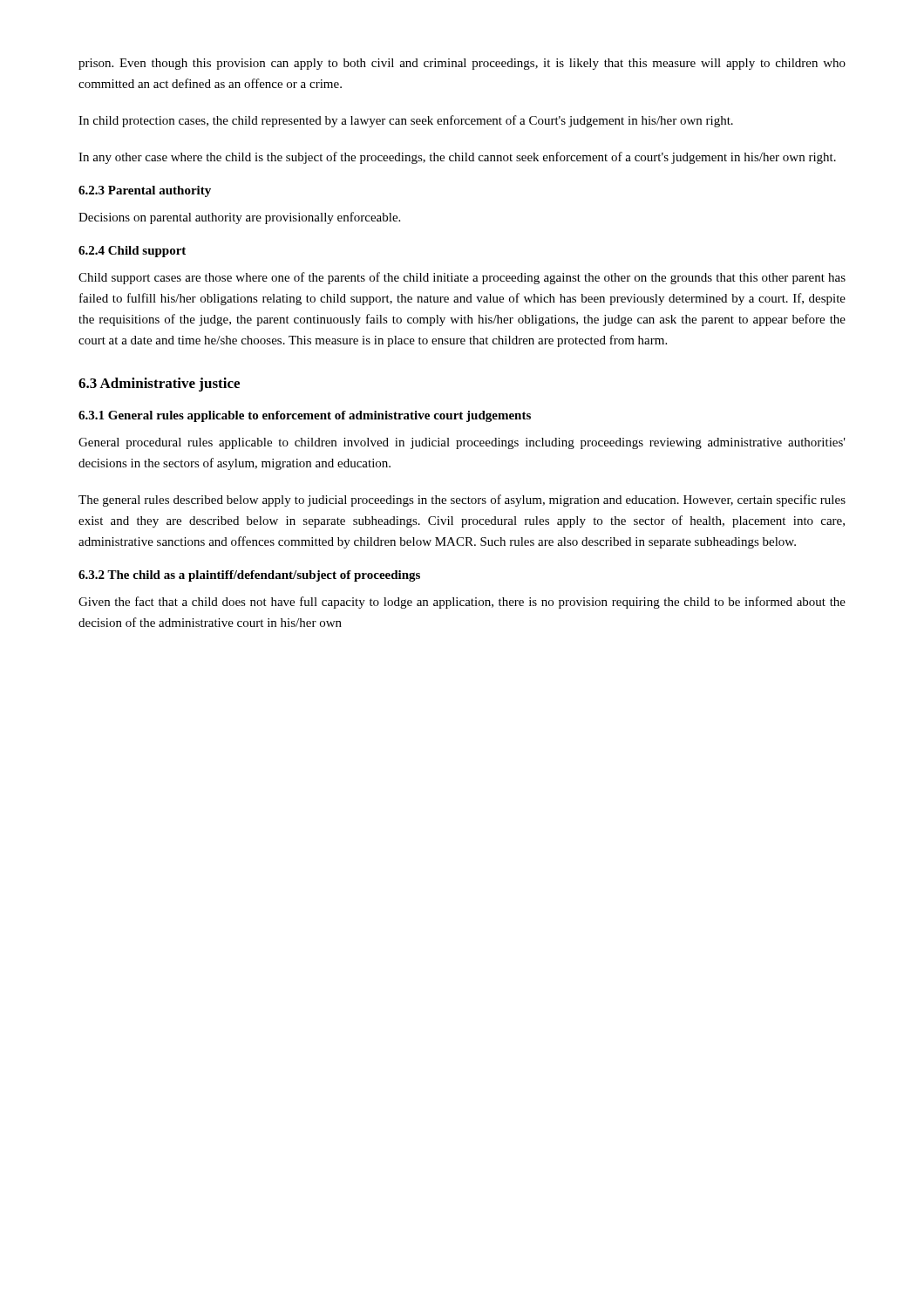The height and width of the screenshot is (1308, 924).
Task: Click the passage that begins "In any other case where"
Action: click(457, 157)
